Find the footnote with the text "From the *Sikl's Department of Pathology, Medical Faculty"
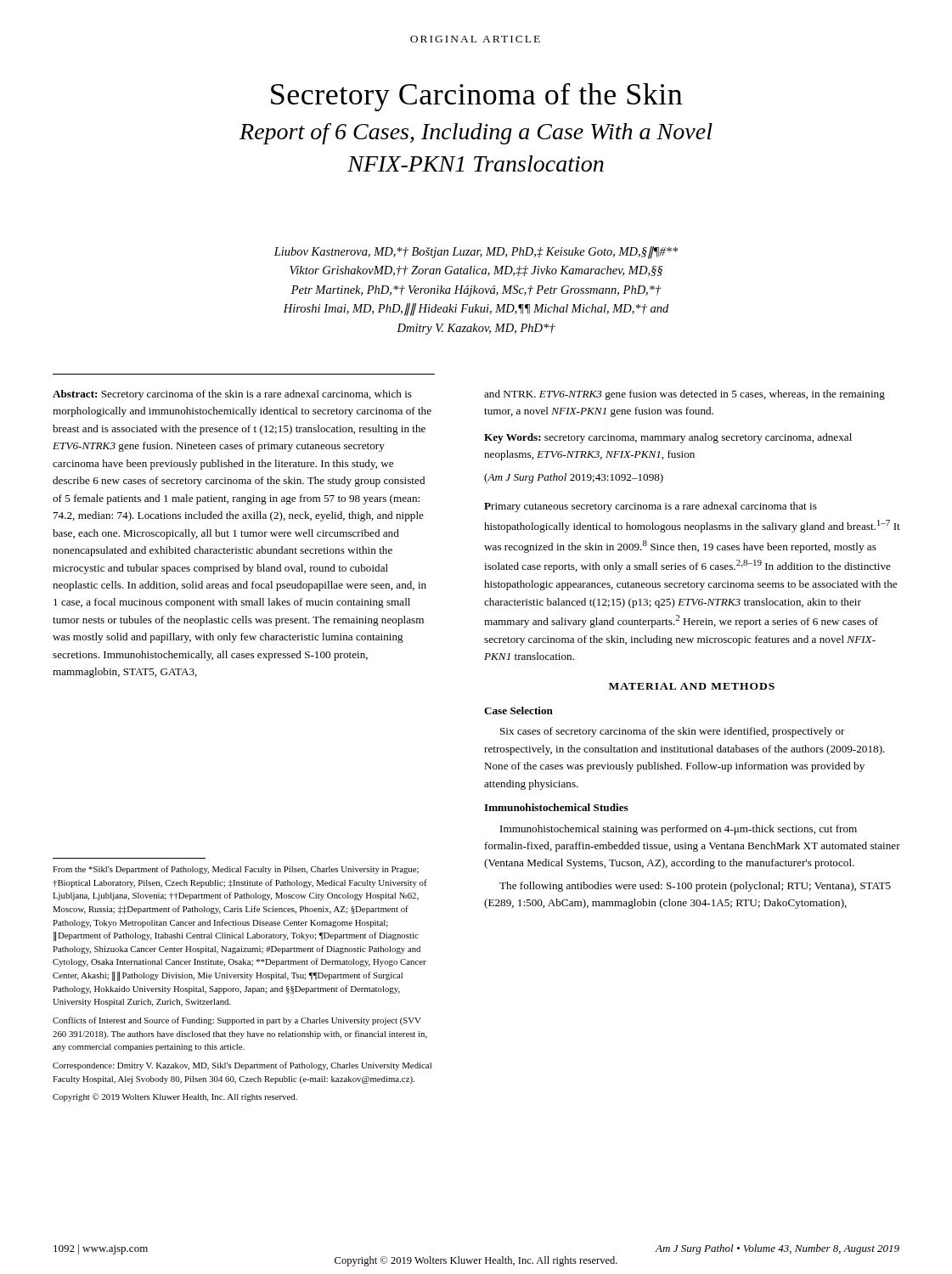952x1274 pixels. click(x=243, y=981)
